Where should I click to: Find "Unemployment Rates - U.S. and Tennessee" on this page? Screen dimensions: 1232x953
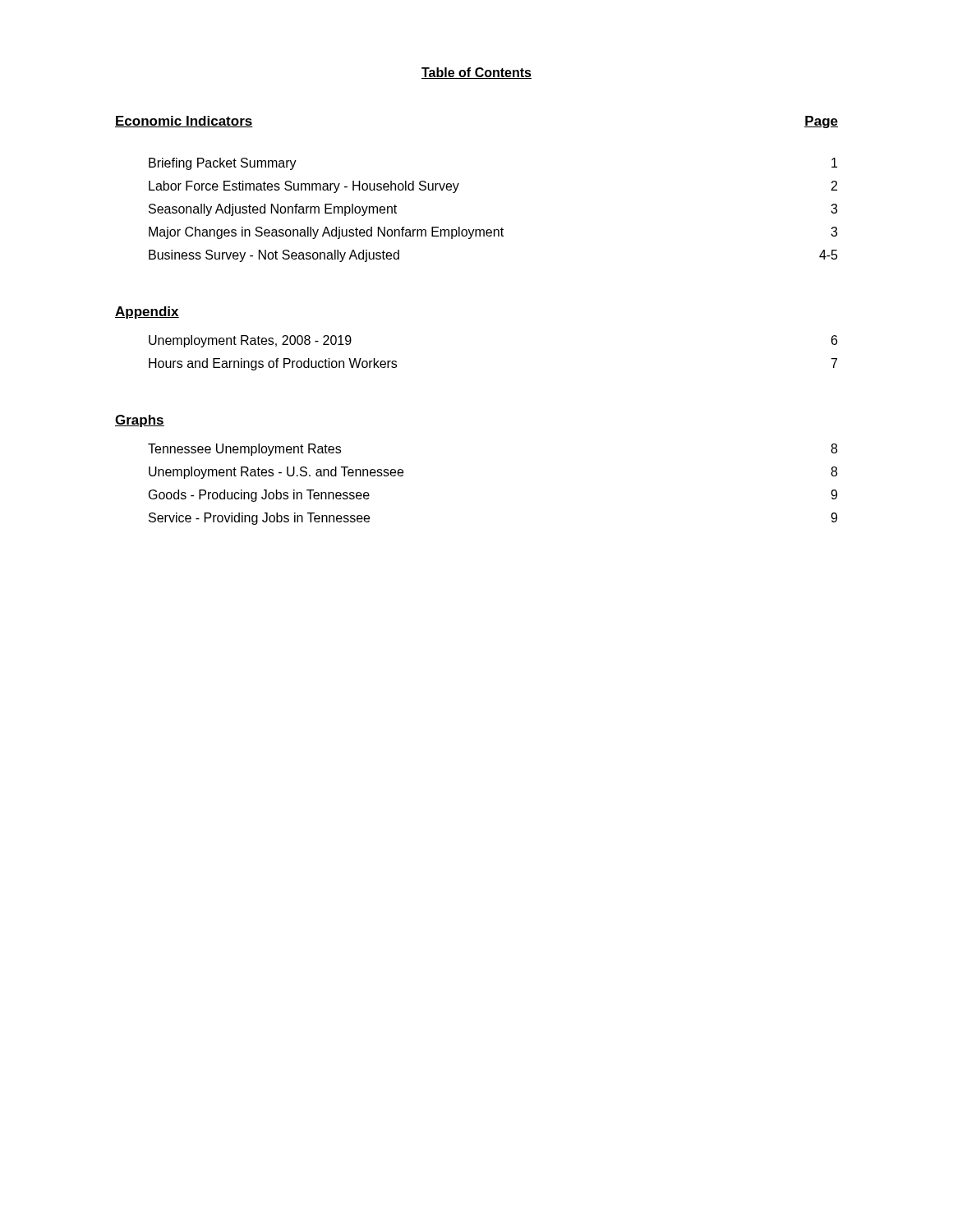click(x=276, y=472)
